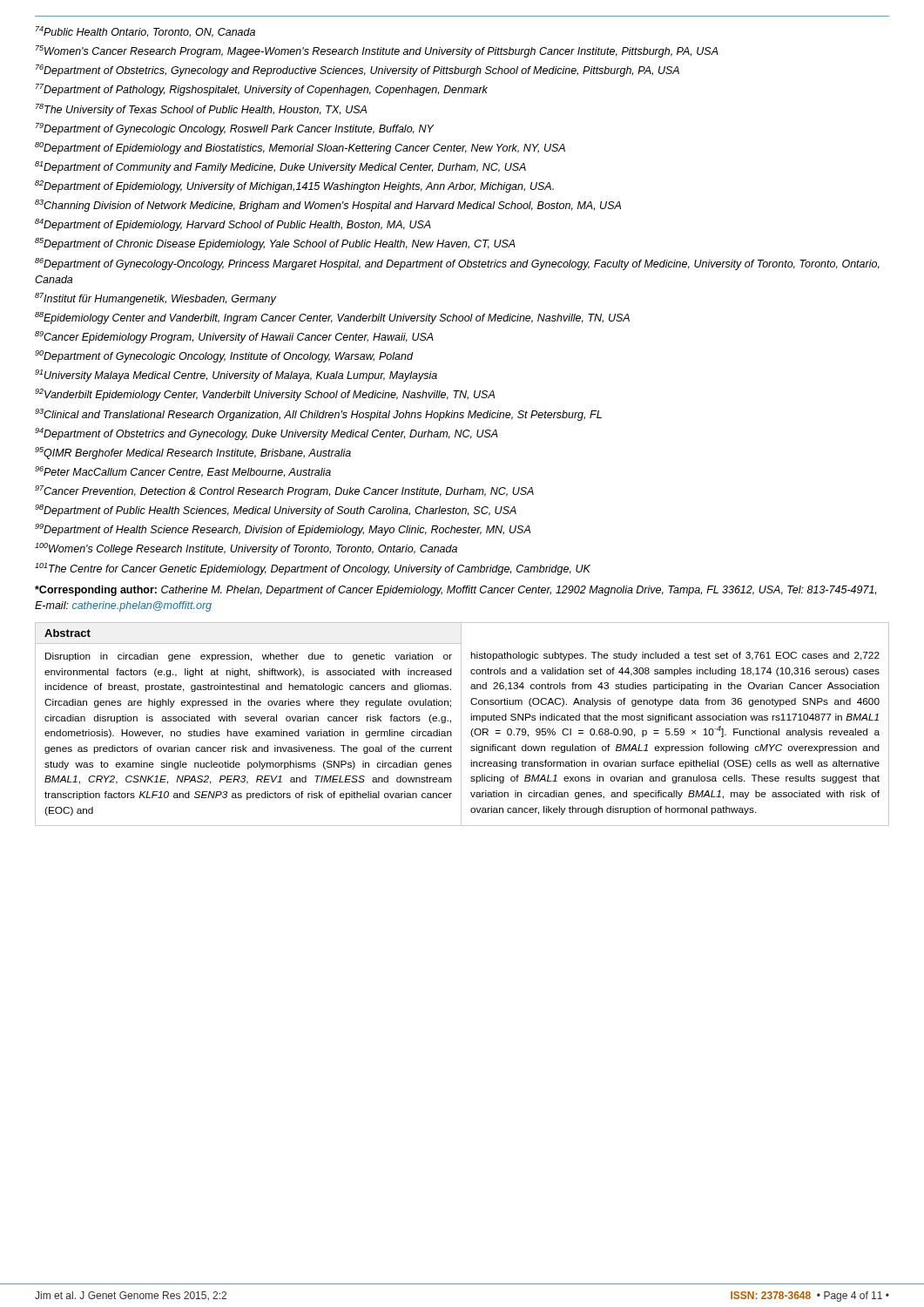Locate the footnote that says "97Cancer Prevention, Detection & Control Research Program,"

pos(285,491)
